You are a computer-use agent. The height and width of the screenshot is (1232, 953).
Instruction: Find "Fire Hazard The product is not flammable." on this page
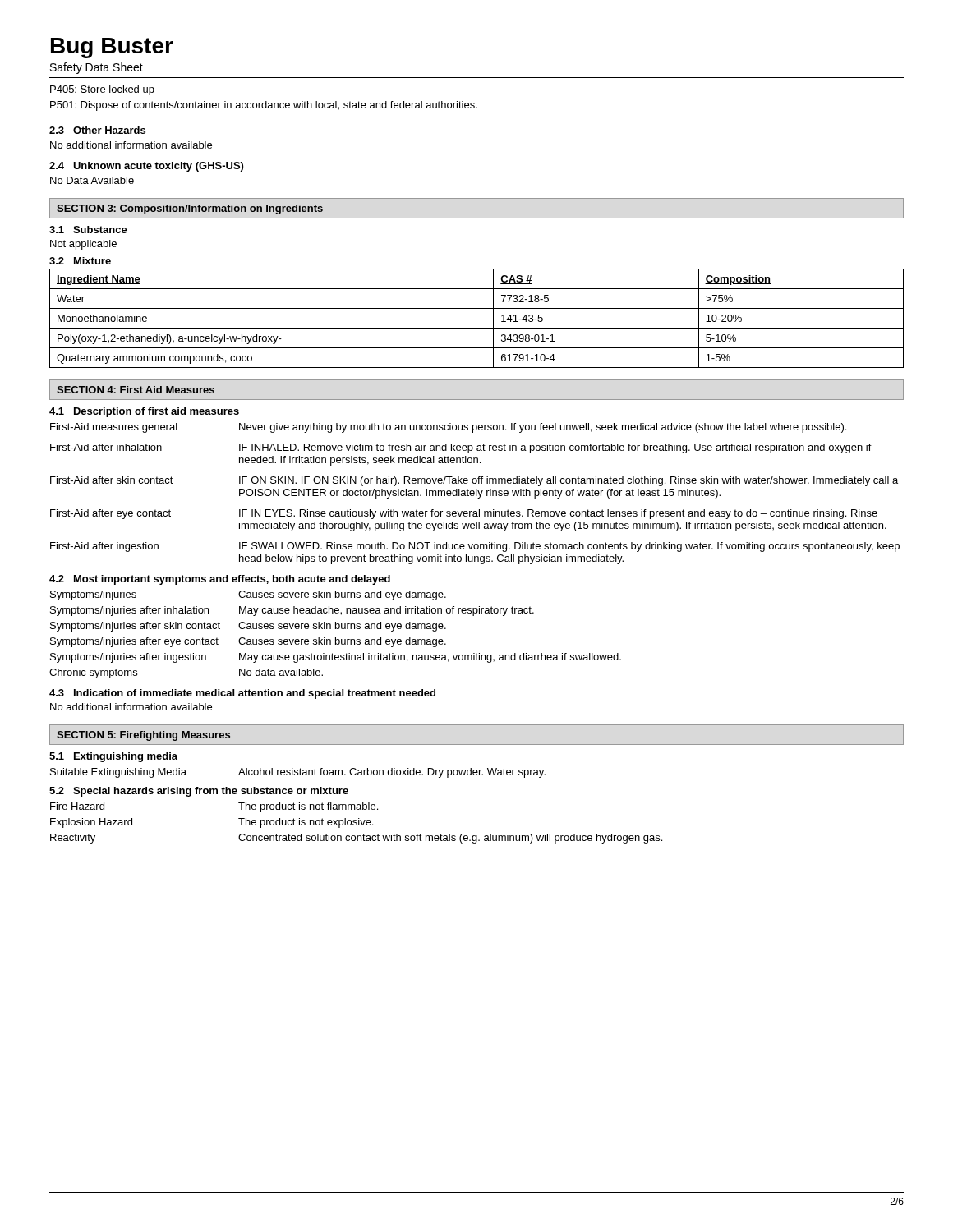74,806
